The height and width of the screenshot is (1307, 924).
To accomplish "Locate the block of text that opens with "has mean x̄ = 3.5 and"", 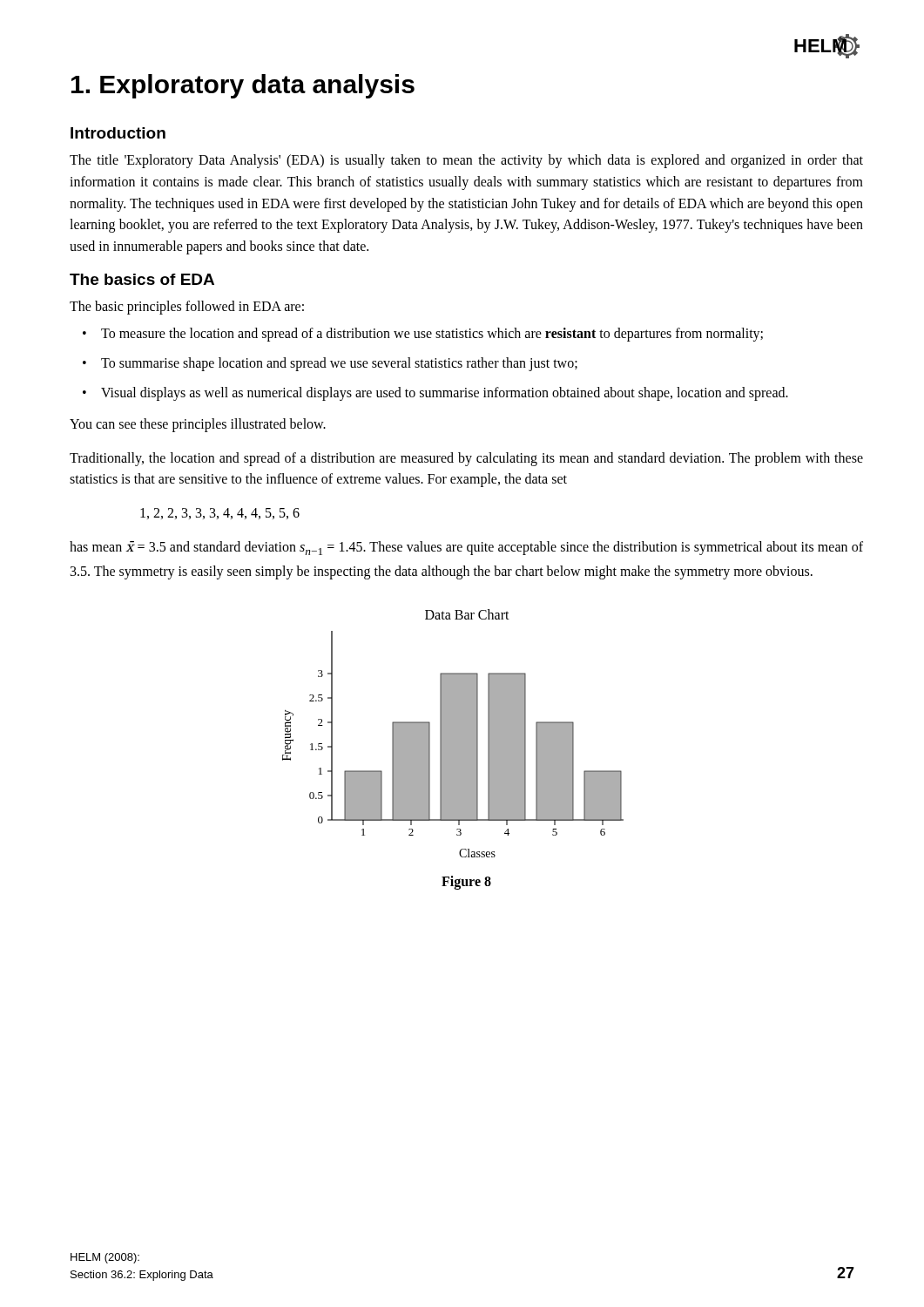I will click(466, 560).
